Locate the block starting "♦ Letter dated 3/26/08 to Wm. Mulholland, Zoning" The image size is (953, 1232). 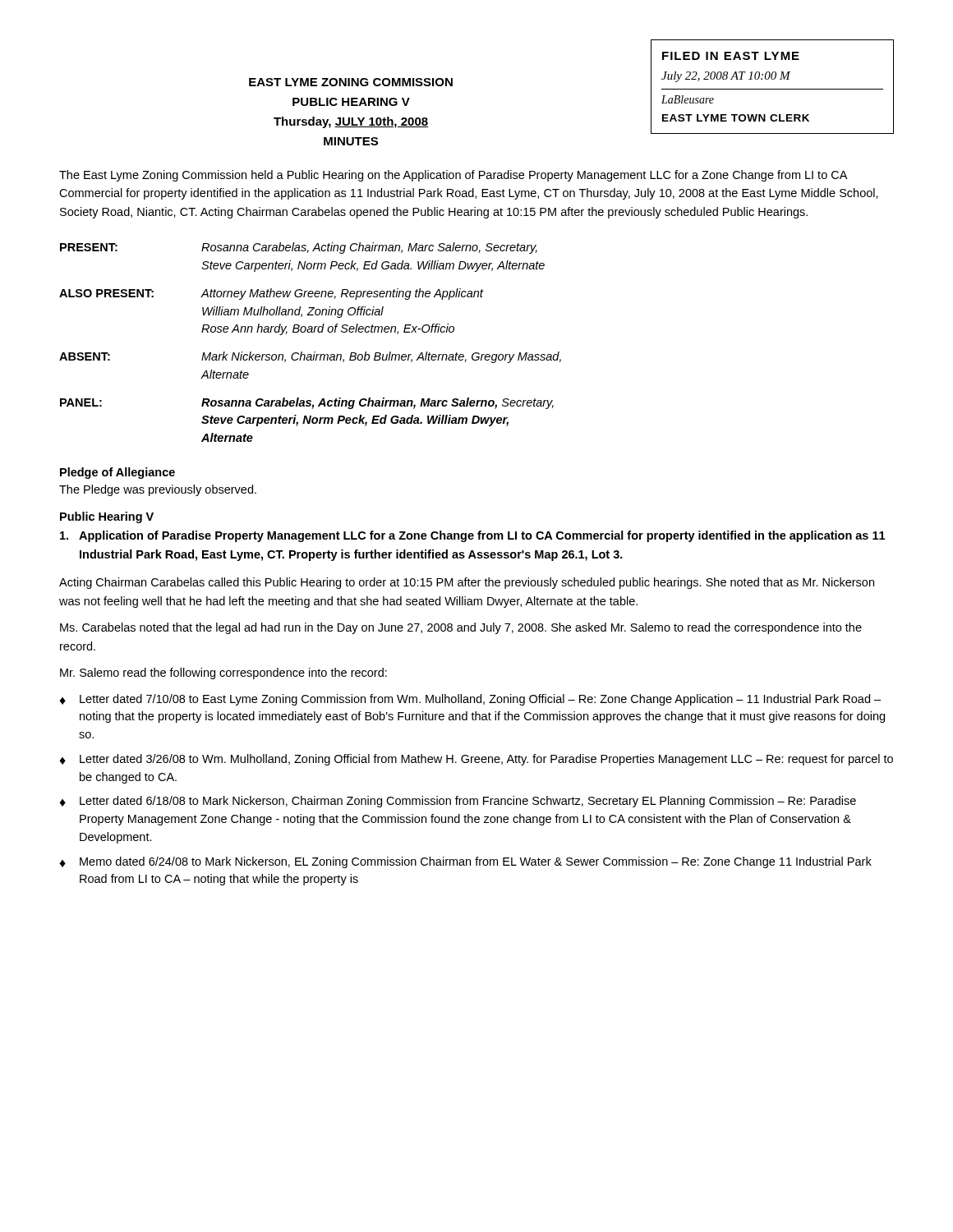476,769
